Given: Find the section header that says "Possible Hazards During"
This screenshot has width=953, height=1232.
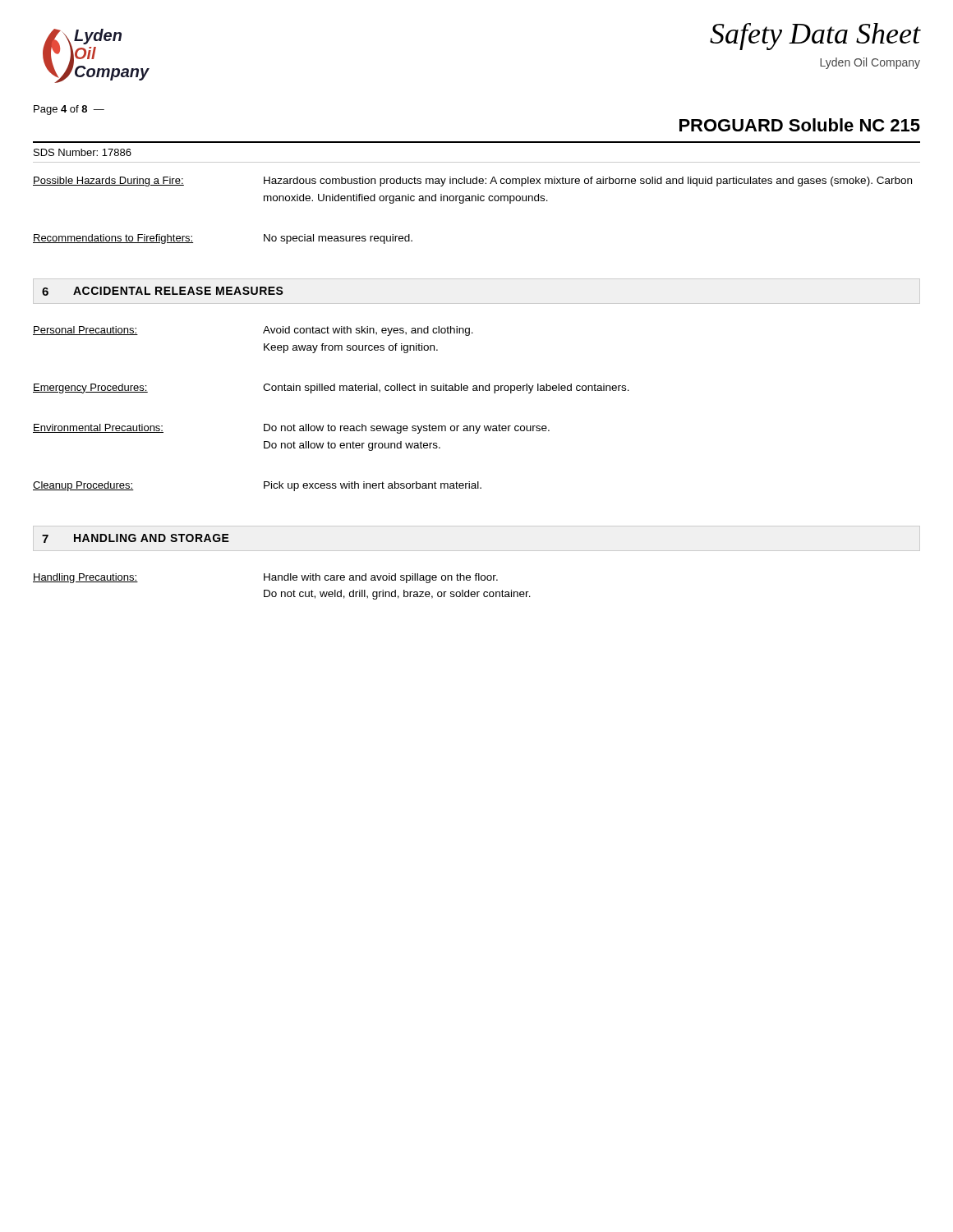Looking at the screenshot, I should pyautogui.click(x=108, y=180).
